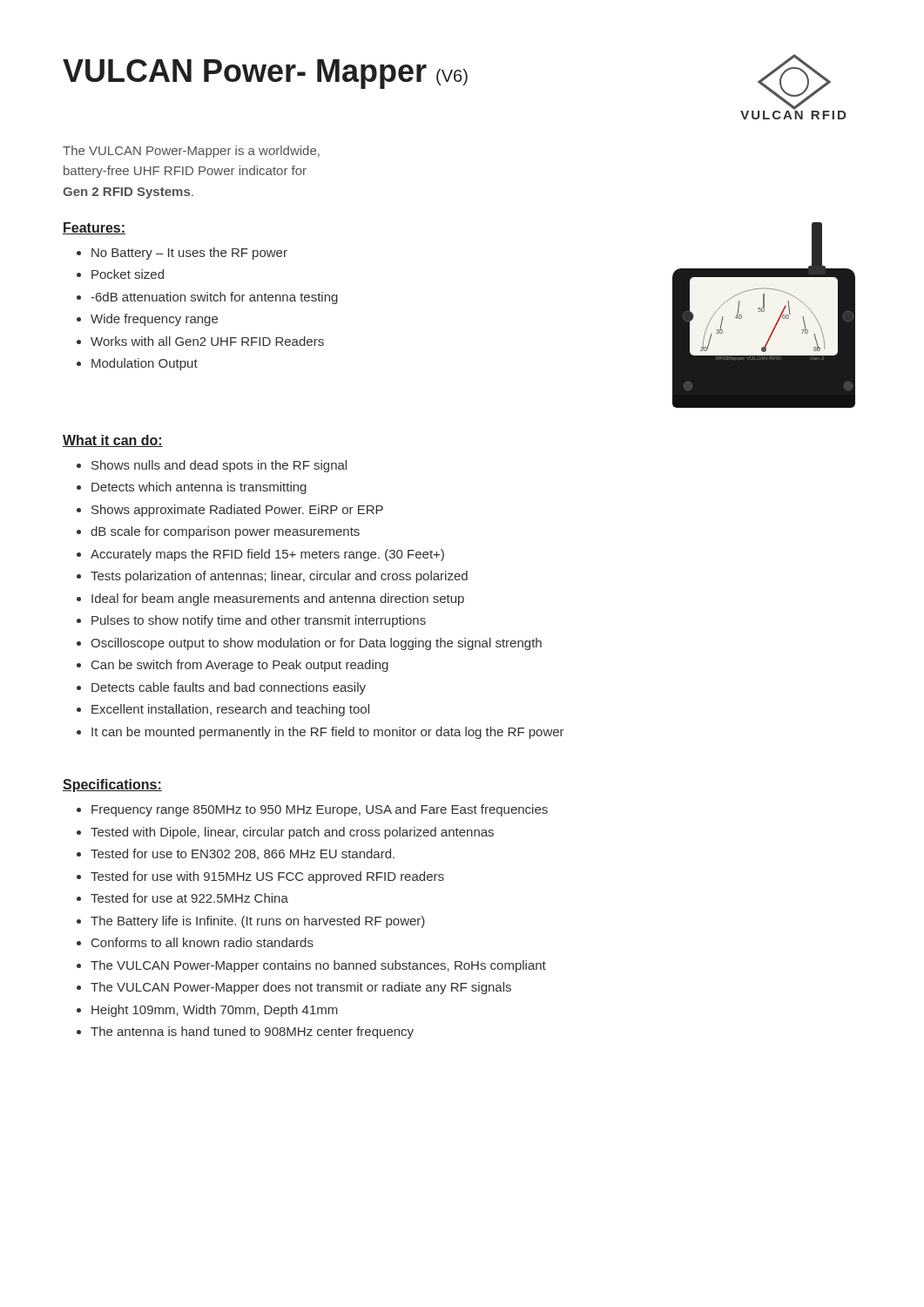
Task: Select the block starting "Detects which antenna is transmitting"
Action: pyautogui.click(x=199, y=487)
